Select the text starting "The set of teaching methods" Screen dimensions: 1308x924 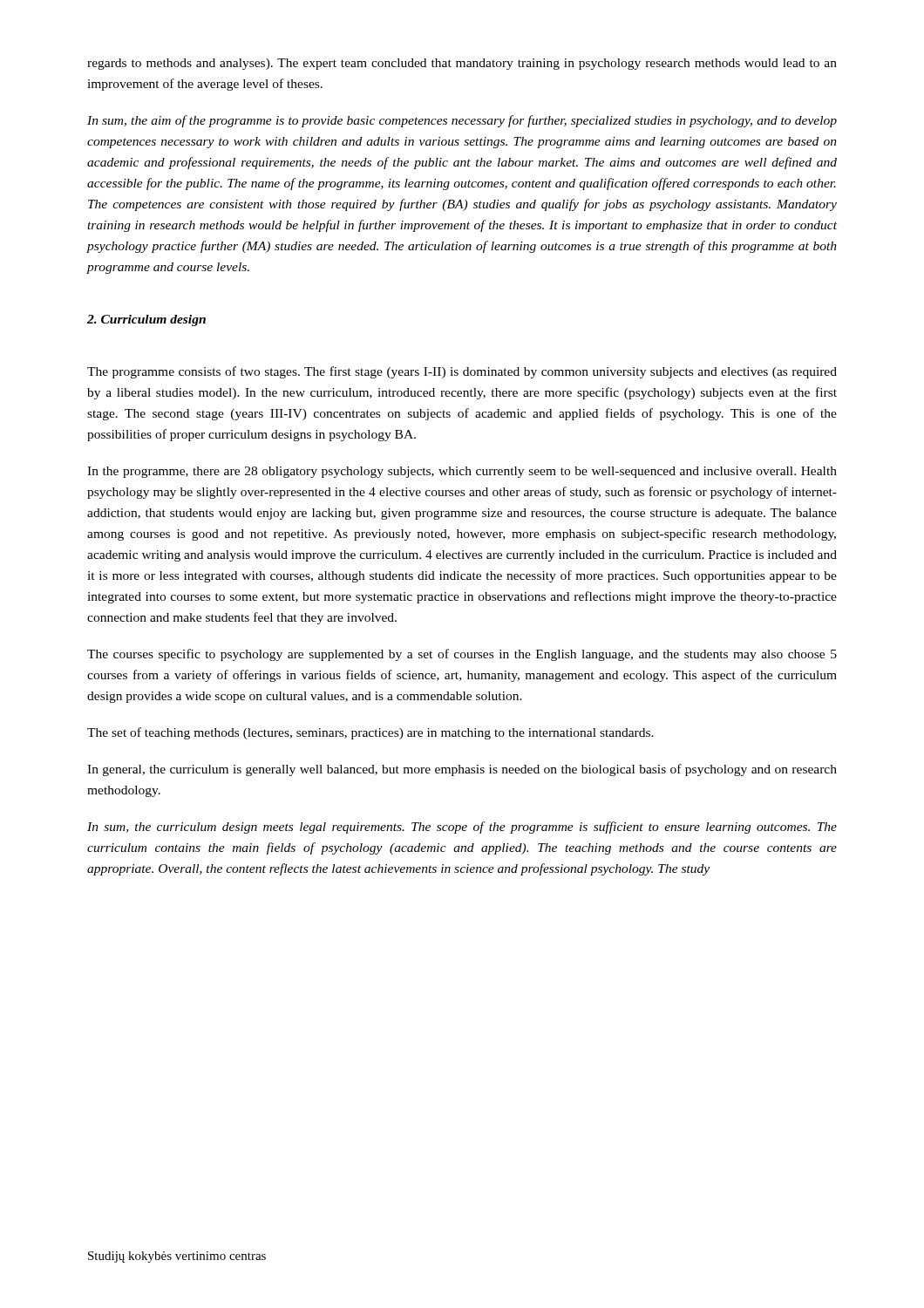[x=371, y=732]
